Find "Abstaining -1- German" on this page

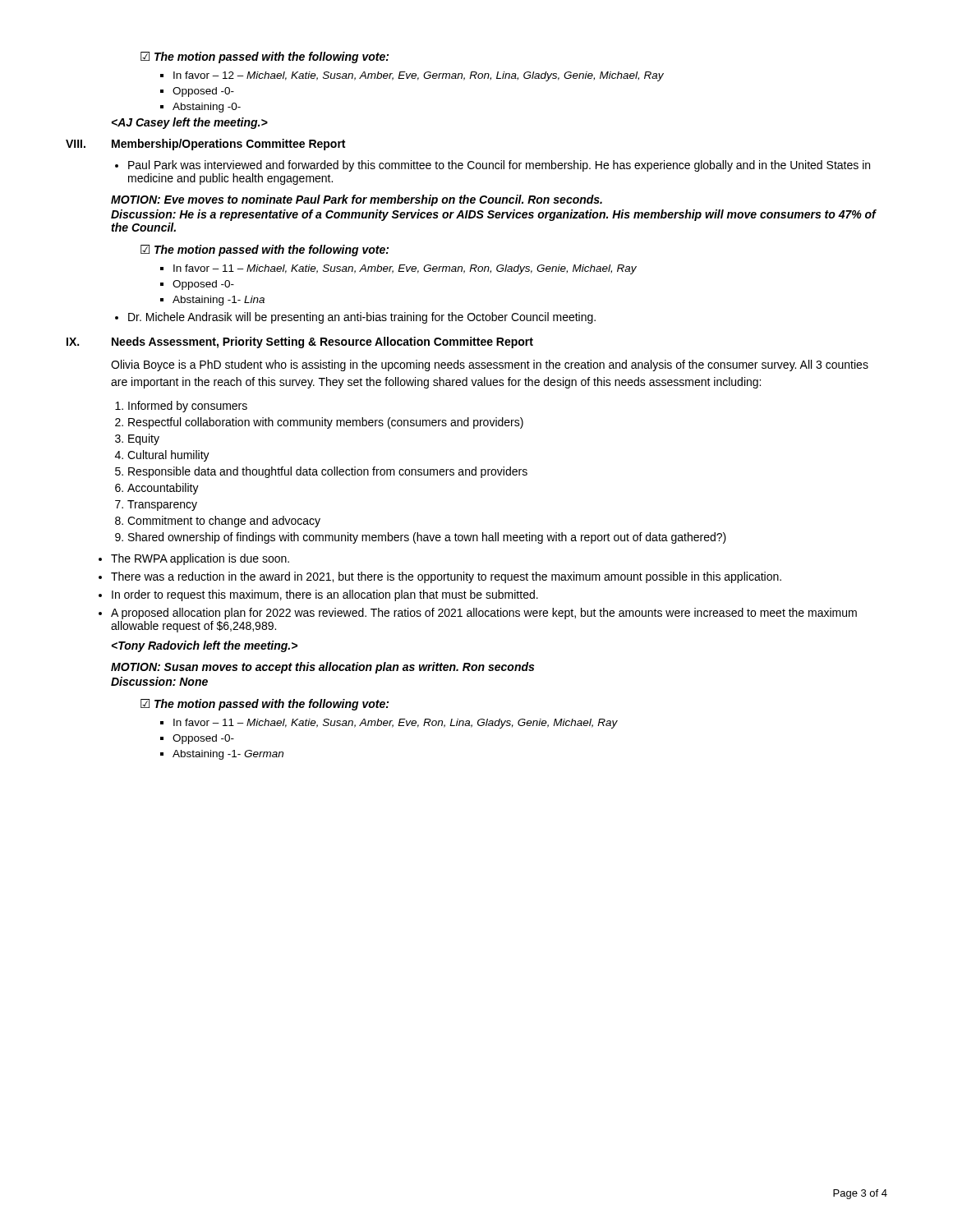[x=228, y=754]
